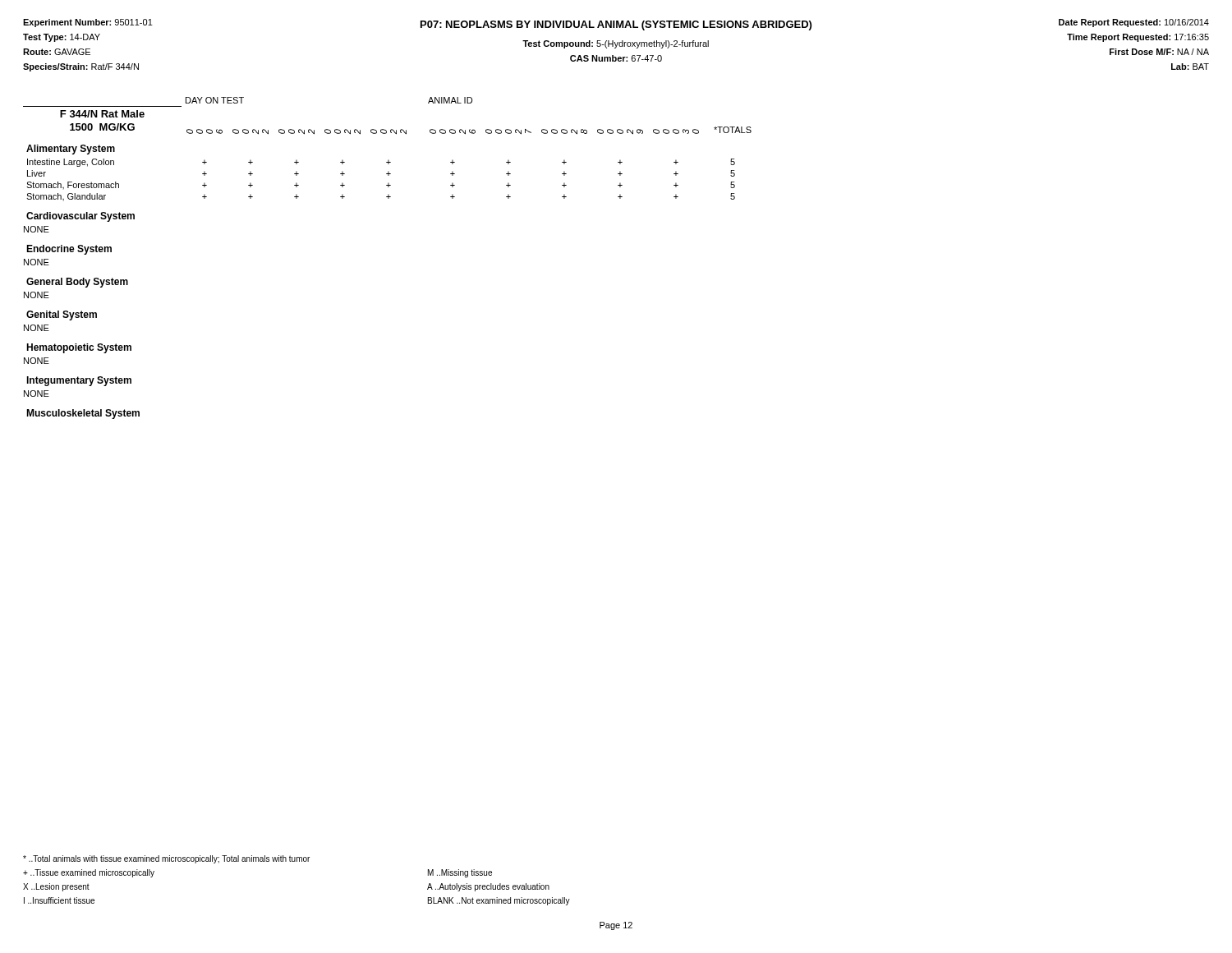Select the passage starting "..Total animals with tissue examined"
1232x953 pixels.
click(x=166, y=859)
